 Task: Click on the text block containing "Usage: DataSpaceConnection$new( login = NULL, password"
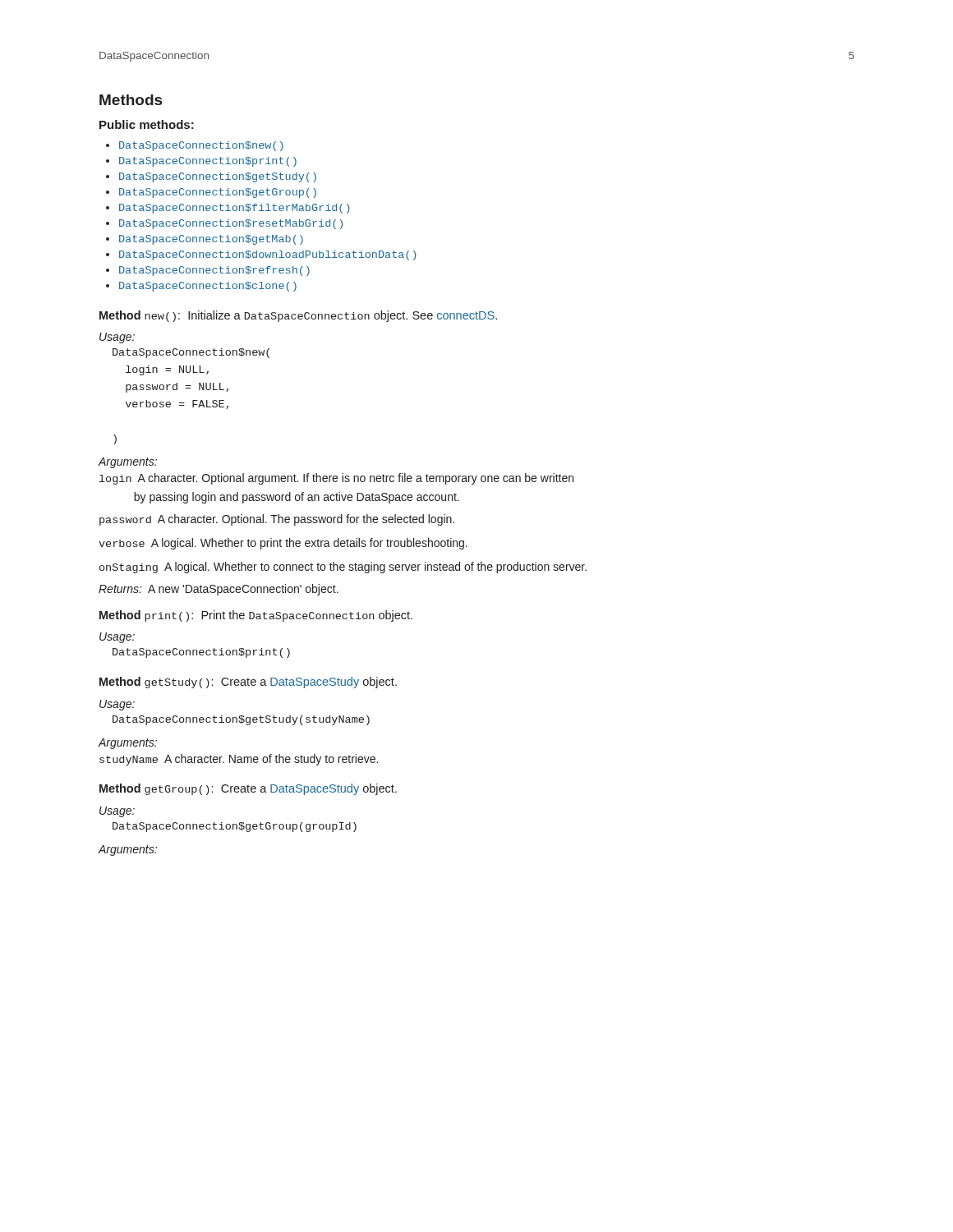117,338
